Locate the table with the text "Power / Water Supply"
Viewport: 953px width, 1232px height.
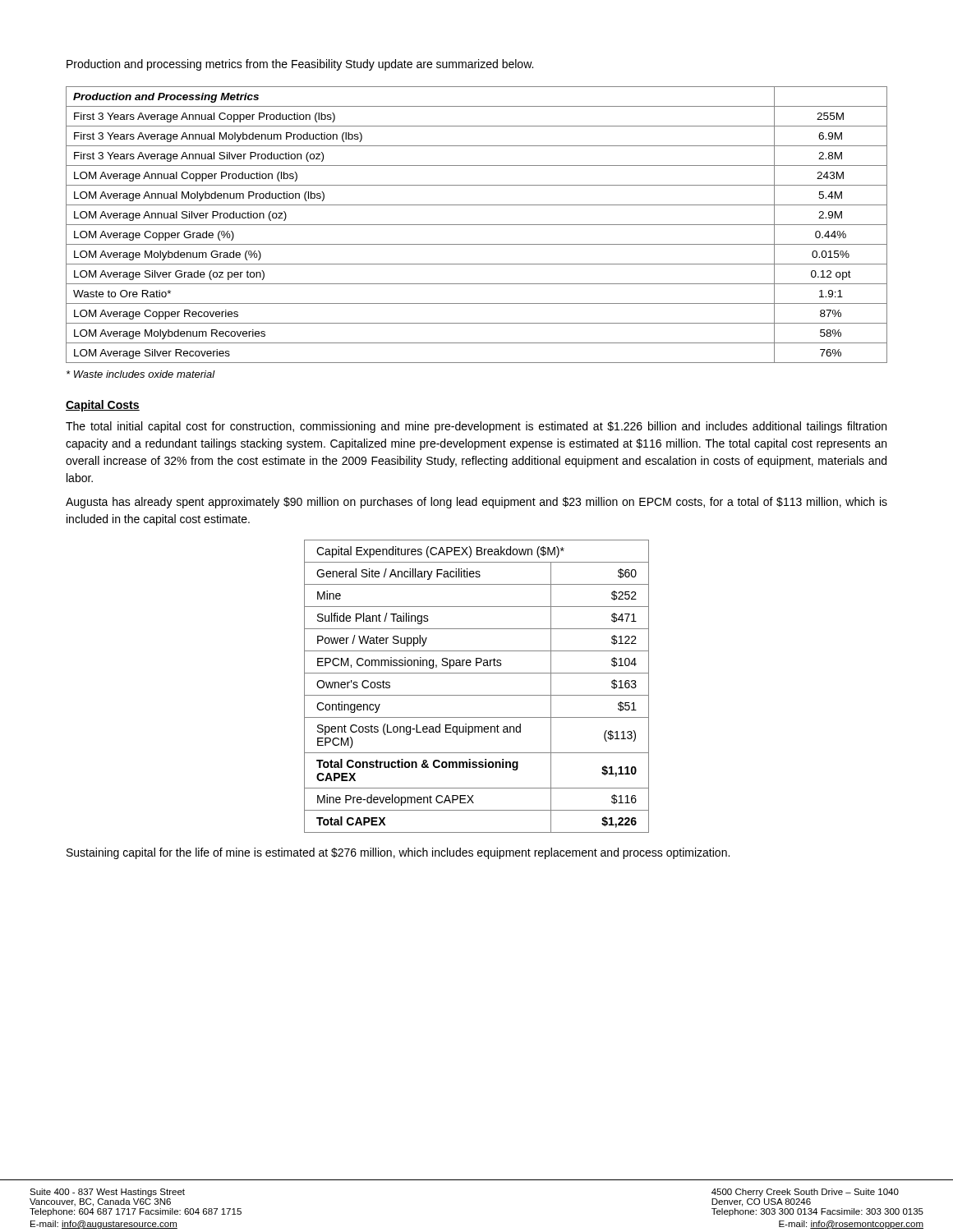click(476, 686)
